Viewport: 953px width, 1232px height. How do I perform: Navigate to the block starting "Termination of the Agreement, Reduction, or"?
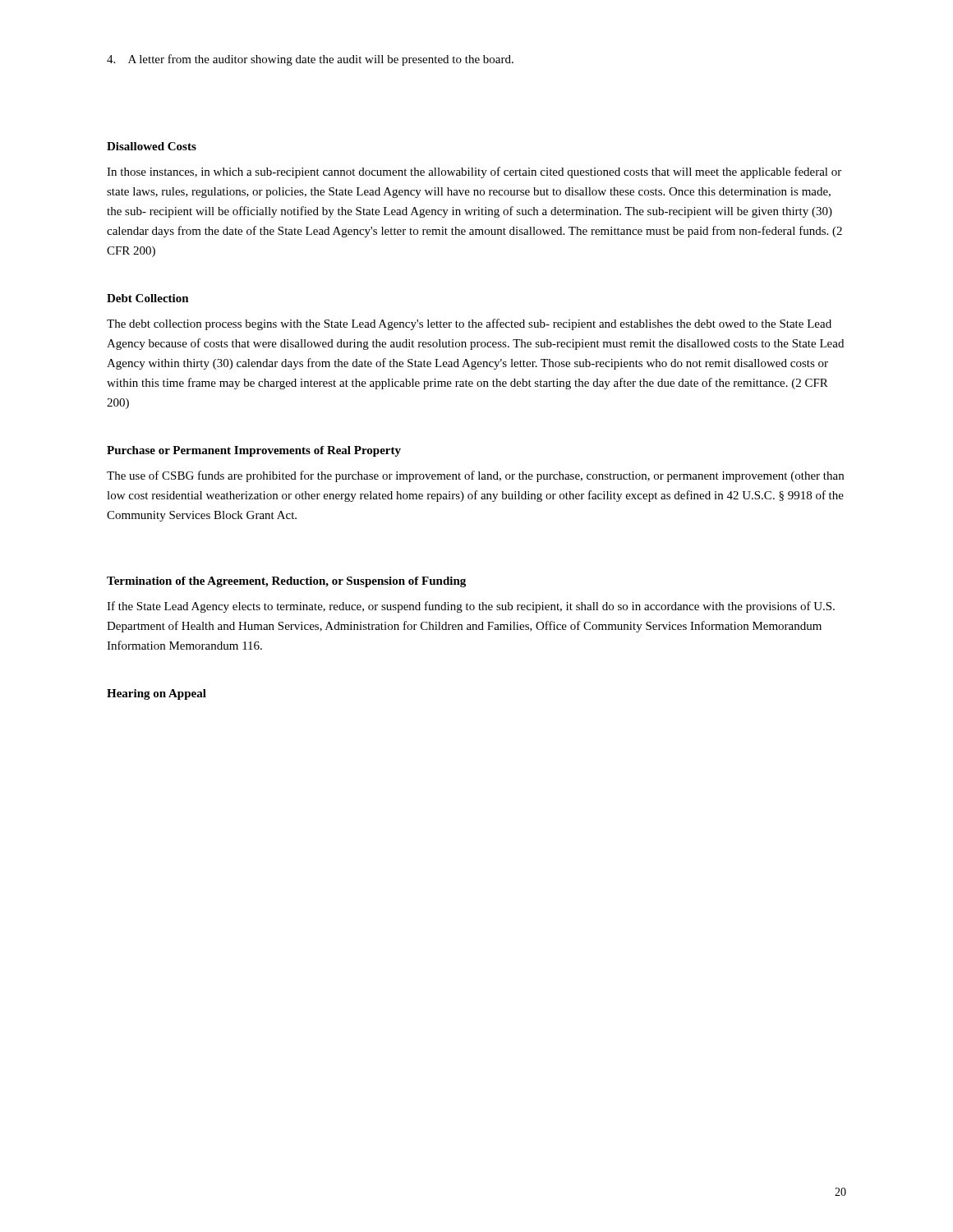pyautogui.click(x=286, y=581)
